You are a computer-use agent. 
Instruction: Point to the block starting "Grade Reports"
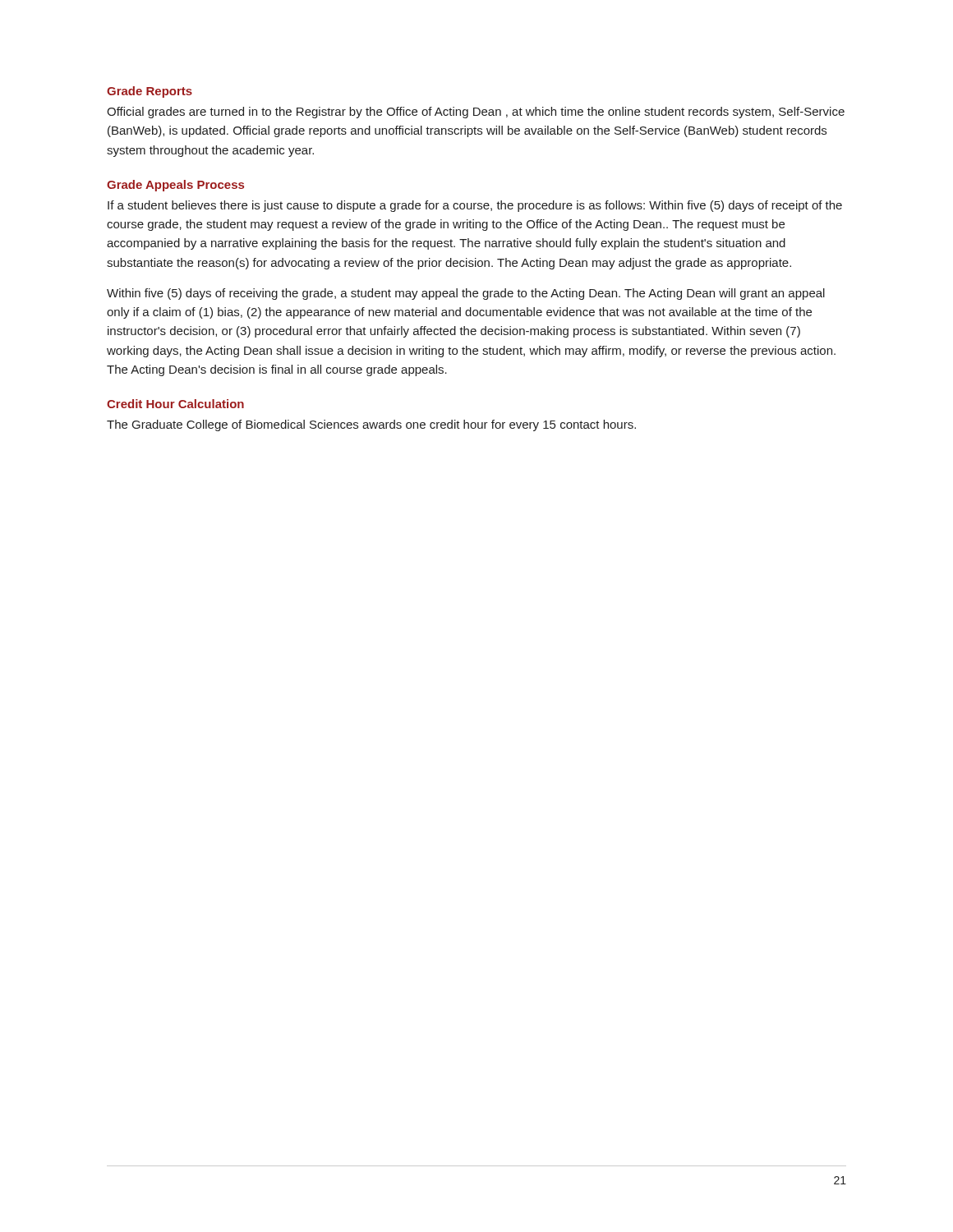pyautogui.click(x=150, y=91)
